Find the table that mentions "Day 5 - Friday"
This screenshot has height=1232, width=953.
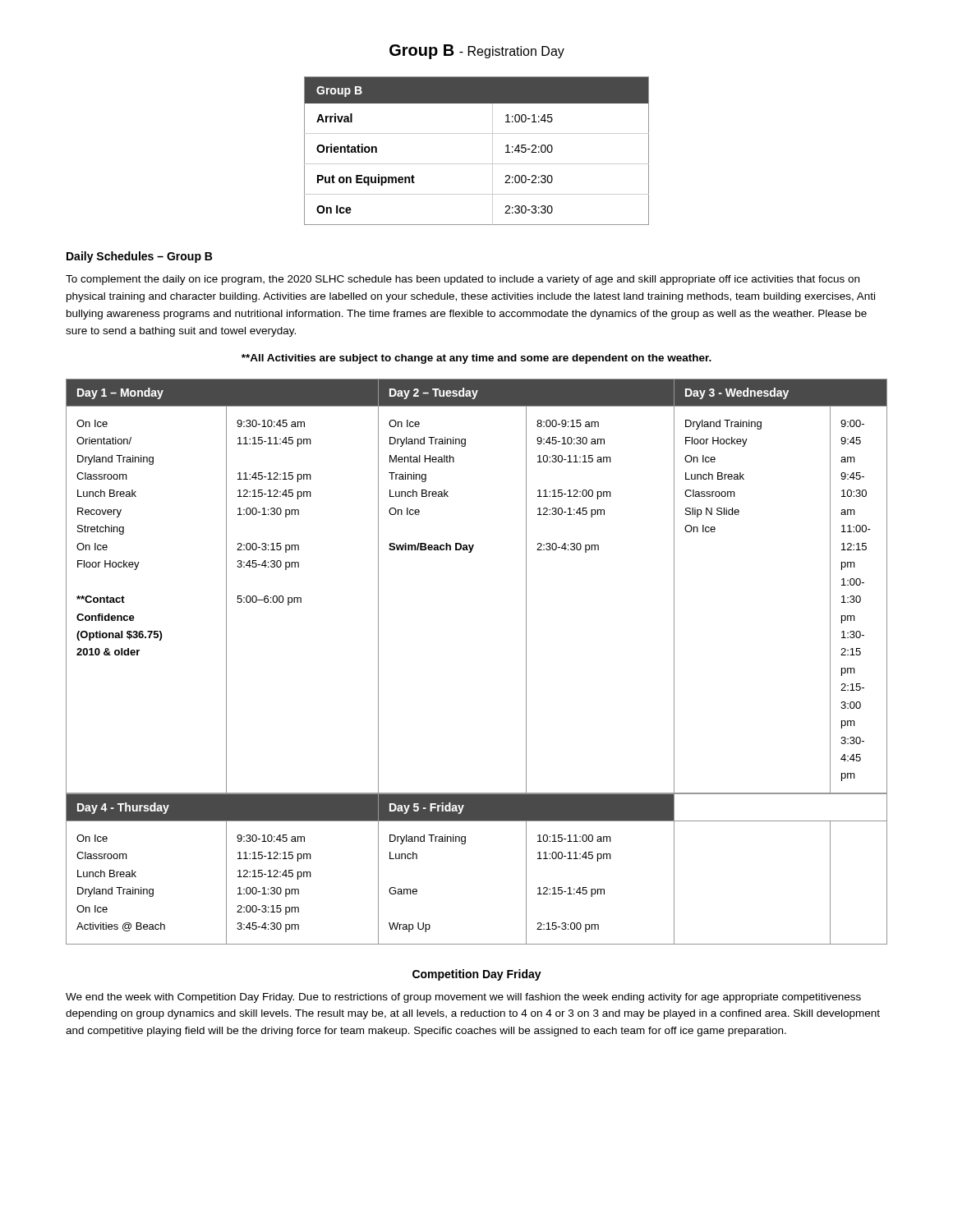pos(476,869)
